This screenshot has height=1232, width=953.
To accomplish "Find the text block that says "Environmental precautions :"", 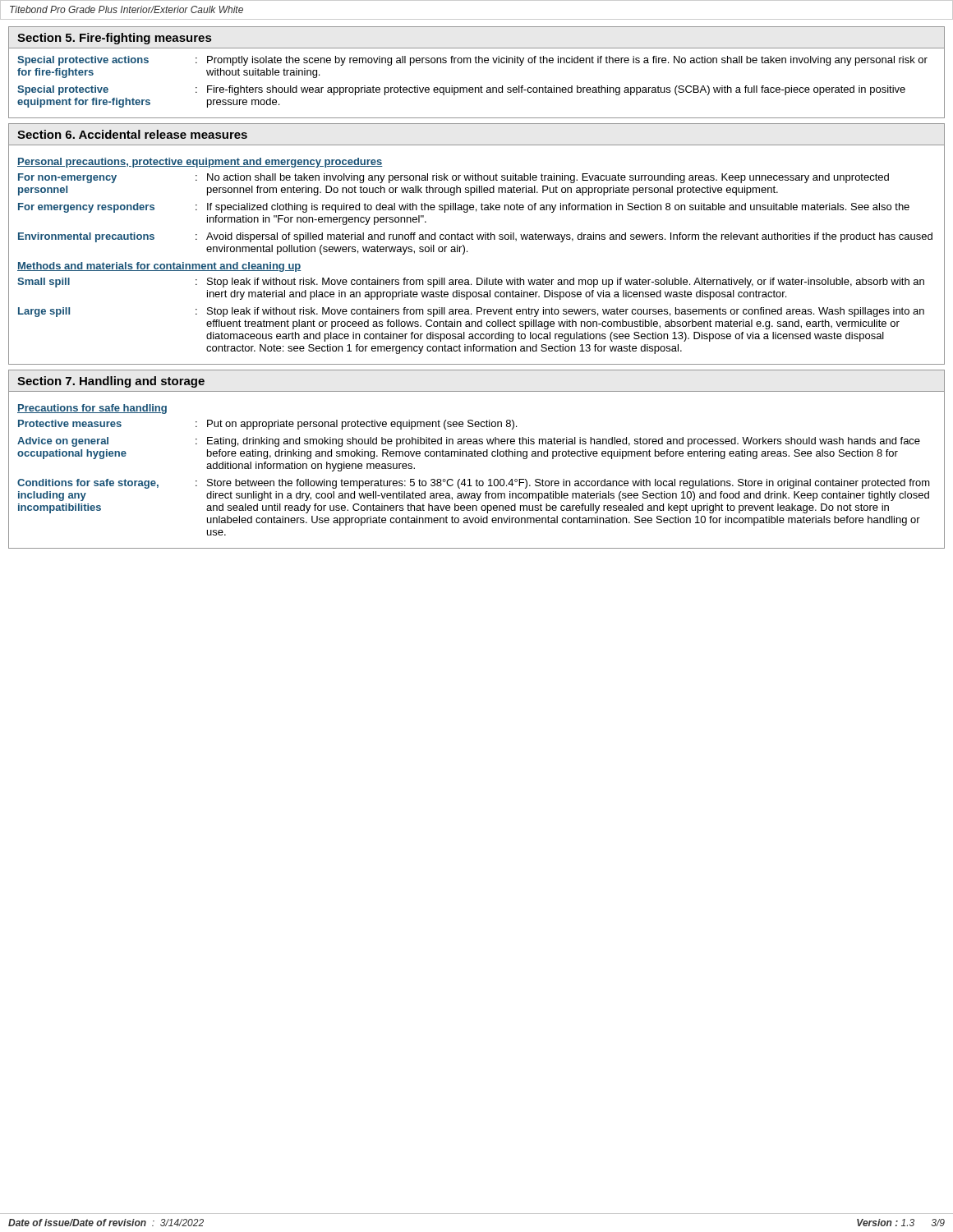I will pyautogui.click(x=476, y=242).
